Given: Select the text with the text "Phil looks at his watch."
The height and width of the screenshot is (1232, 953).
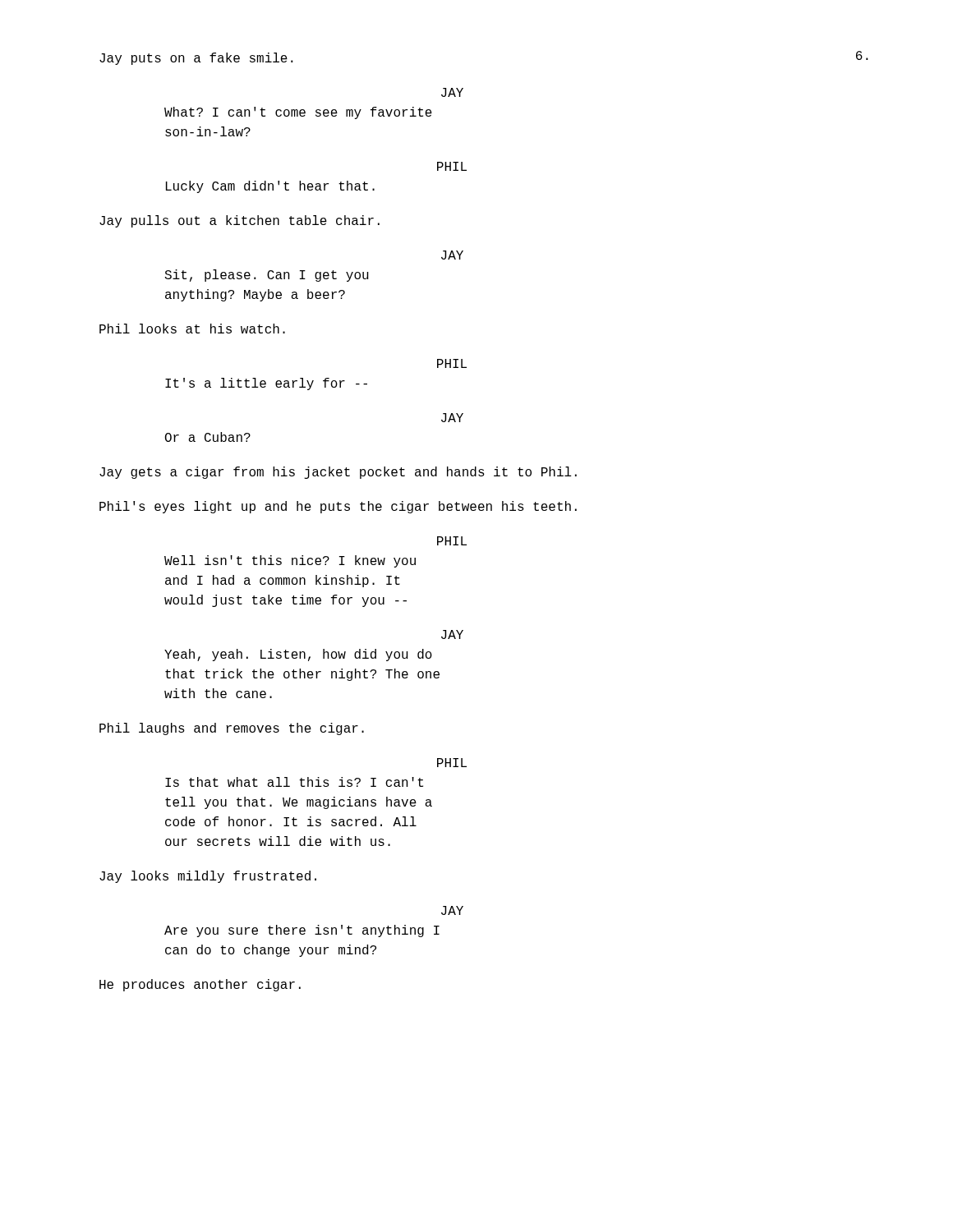Looking at the screenshot, I should [193, 330].
